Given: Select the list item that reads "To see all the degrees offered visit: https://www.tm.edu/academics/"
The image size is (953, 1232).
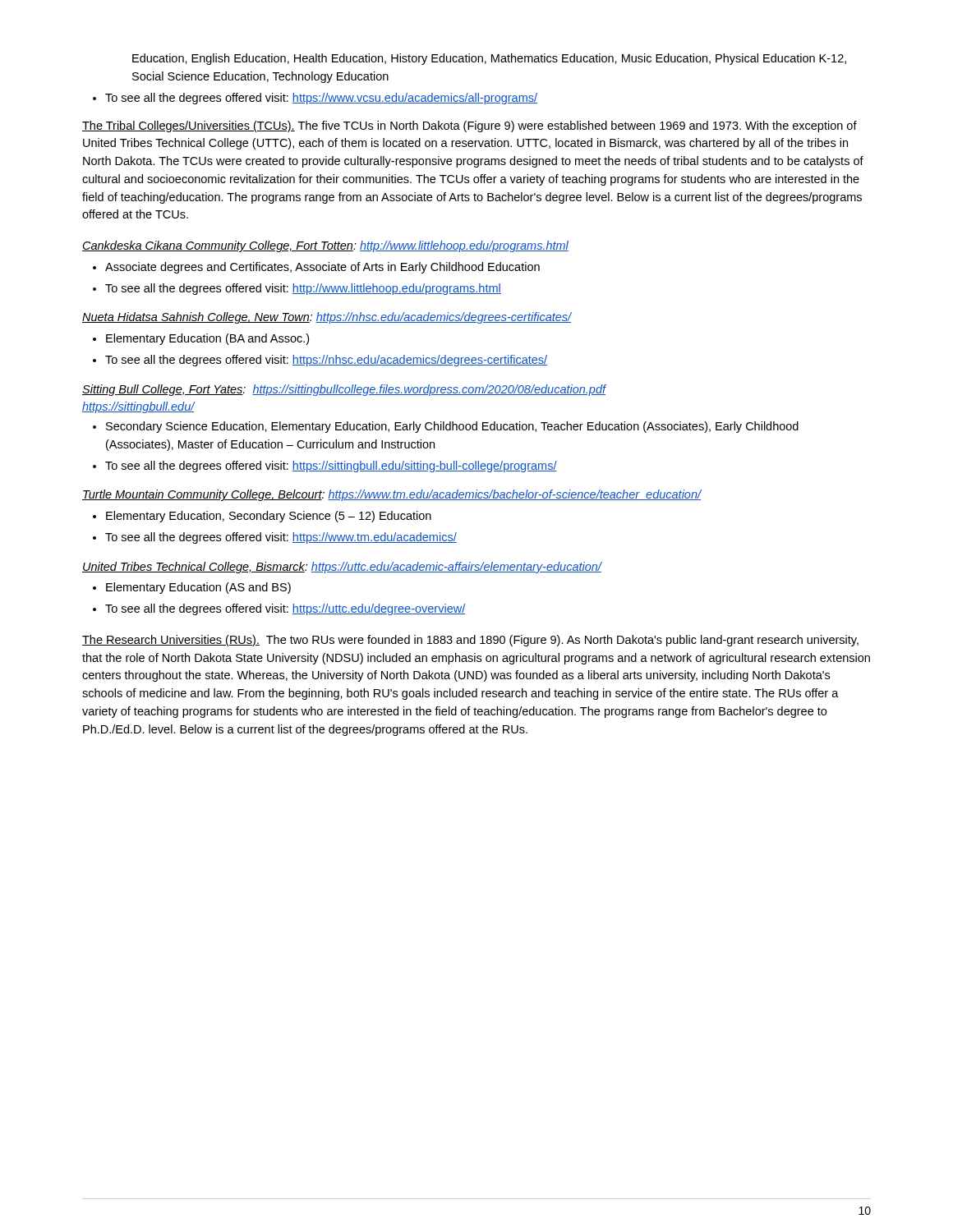Looking at the screenshot, I should pyautogui.click(x=275, y=538).
